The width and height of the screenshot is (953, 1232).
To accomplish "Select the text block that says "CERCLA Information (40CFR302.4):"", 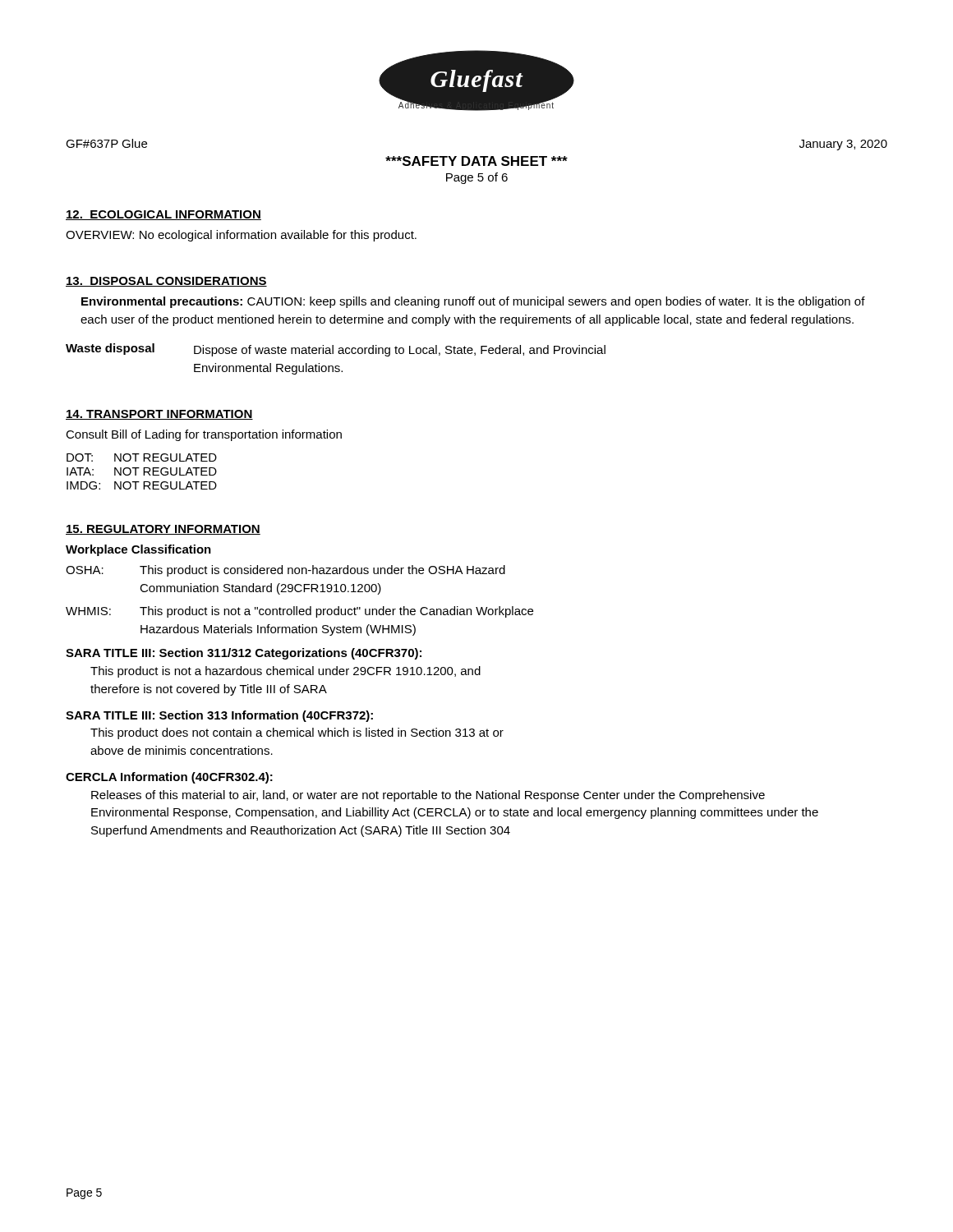I will coord(456,804).
